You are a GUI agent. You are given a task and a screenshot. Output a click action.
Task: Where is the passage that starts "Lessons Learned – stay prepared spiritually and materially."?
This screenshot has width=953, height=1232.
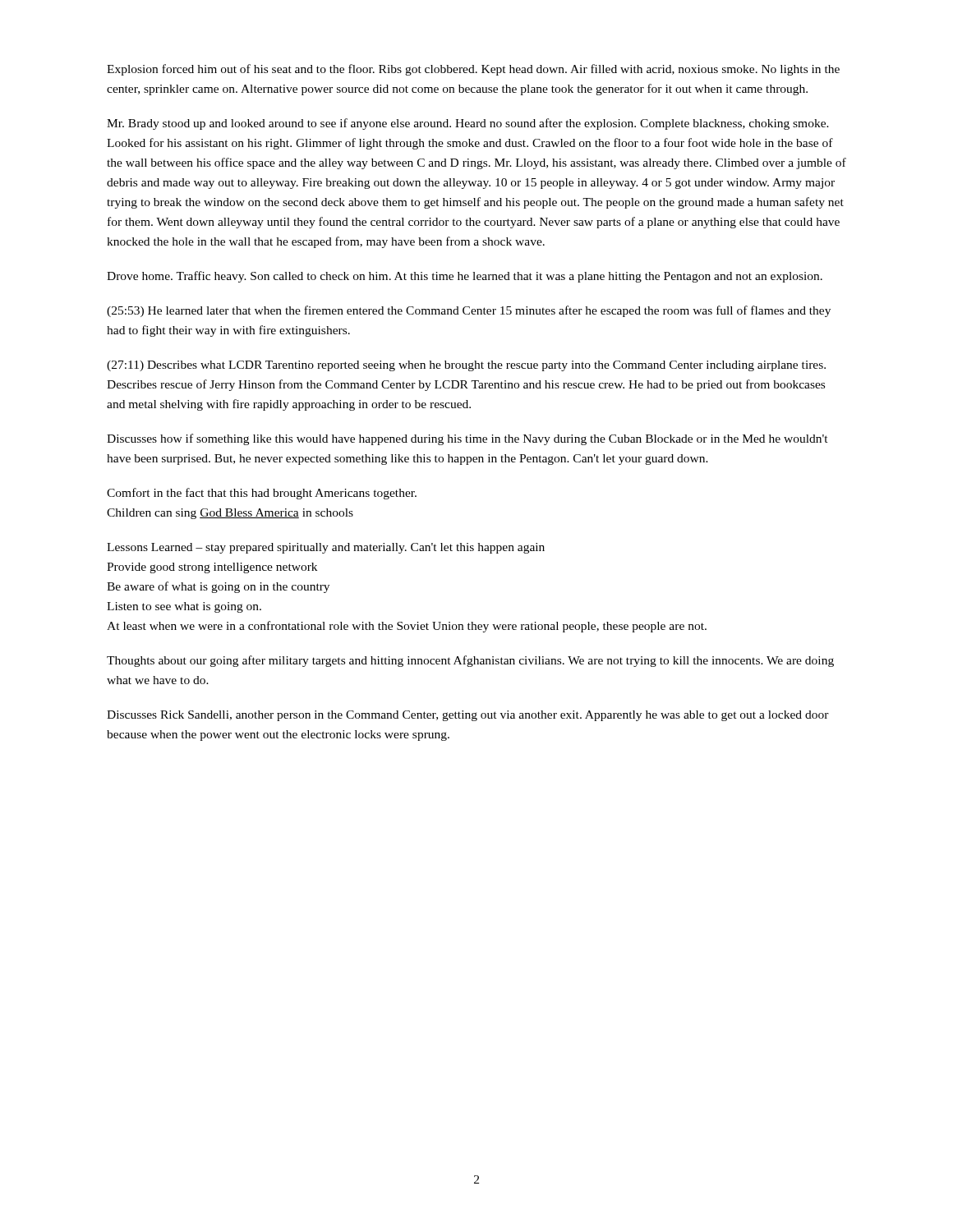coord(326,548)
